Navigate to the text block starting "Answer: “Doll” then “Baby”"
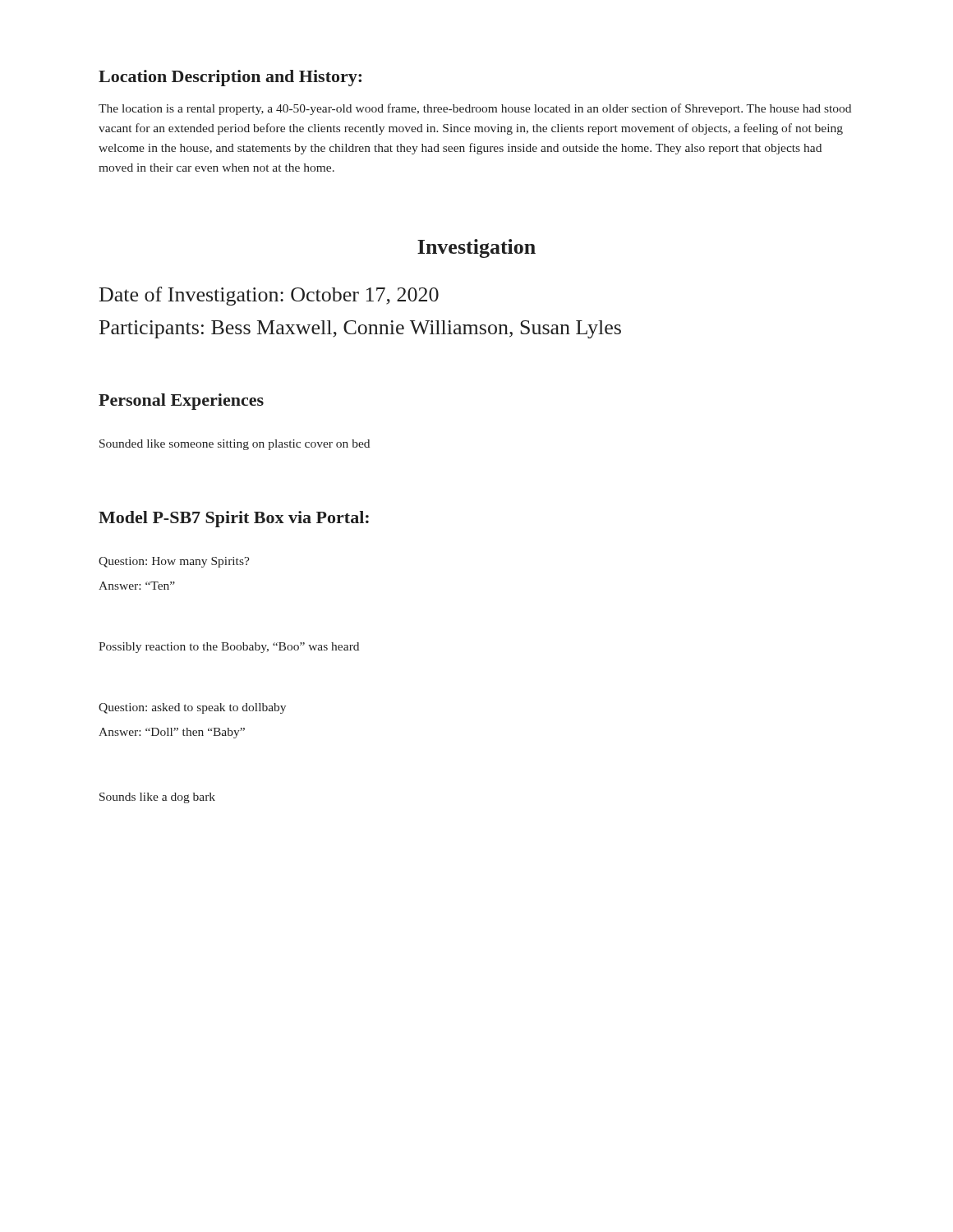 [172, 732]
